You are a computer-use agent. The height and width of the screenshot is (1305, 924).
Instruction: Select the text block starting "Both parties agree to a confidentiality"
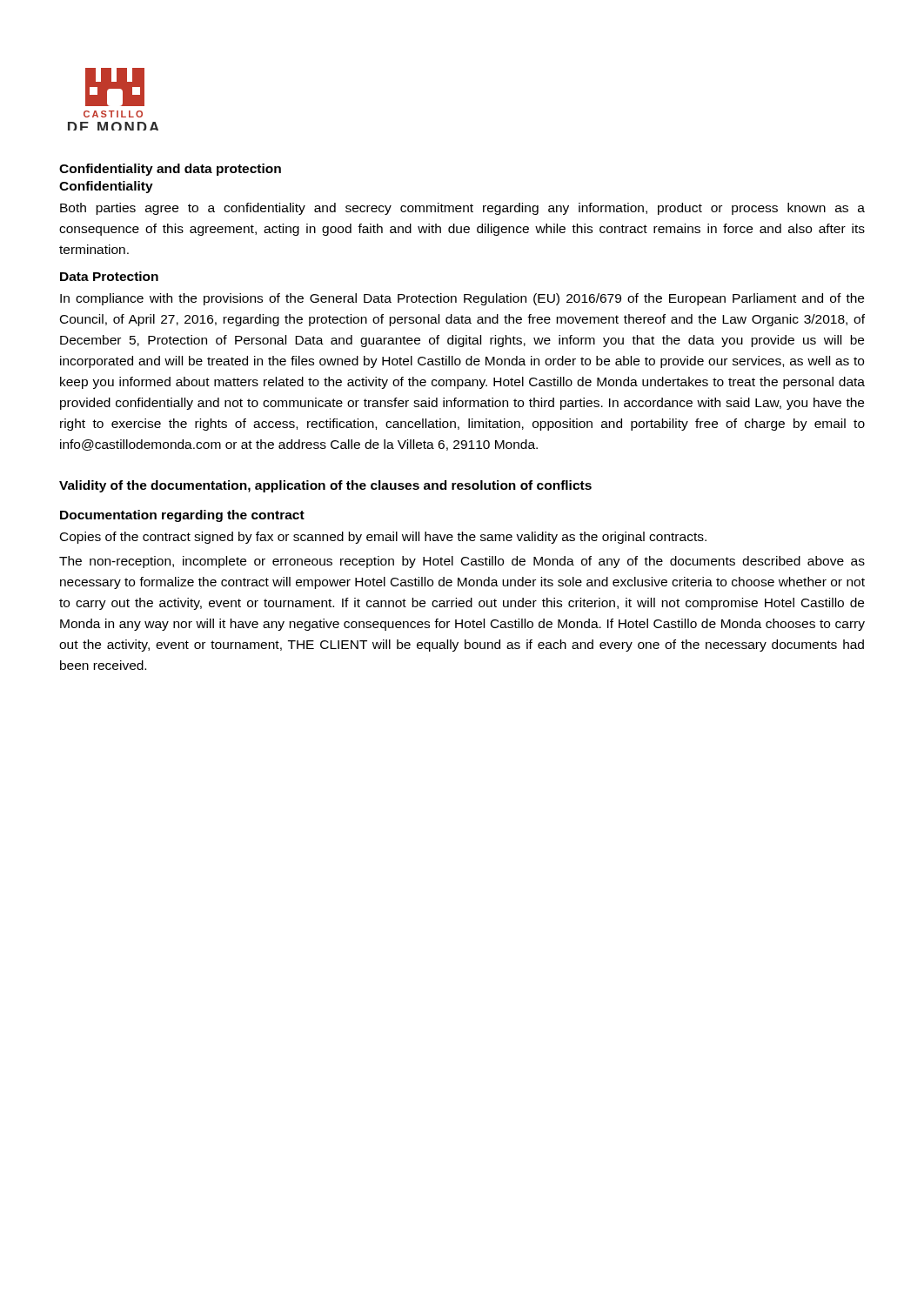(x=462, y=228)
